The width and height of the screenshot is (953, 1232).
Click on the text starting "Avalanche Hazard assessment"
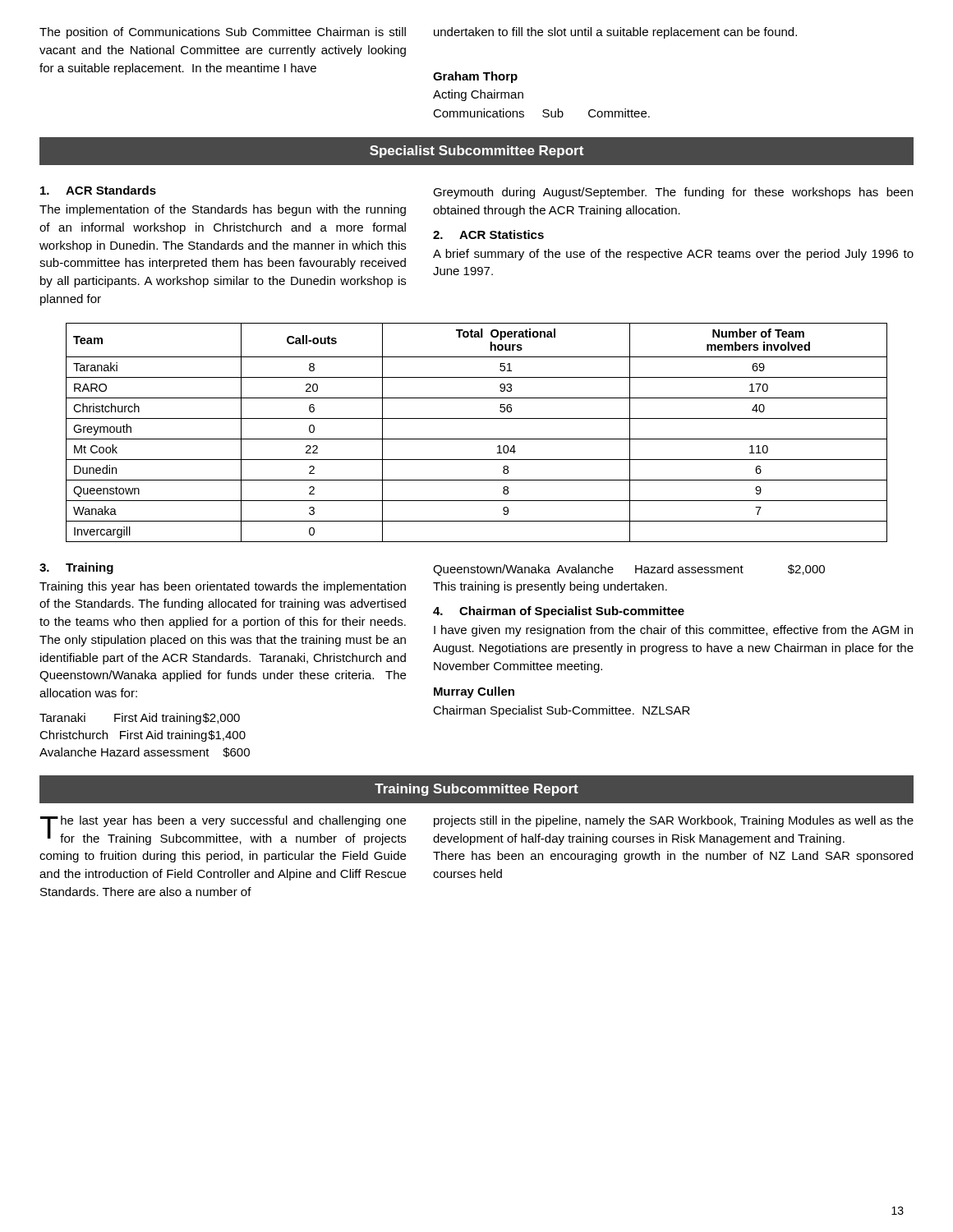coord(145,752)
